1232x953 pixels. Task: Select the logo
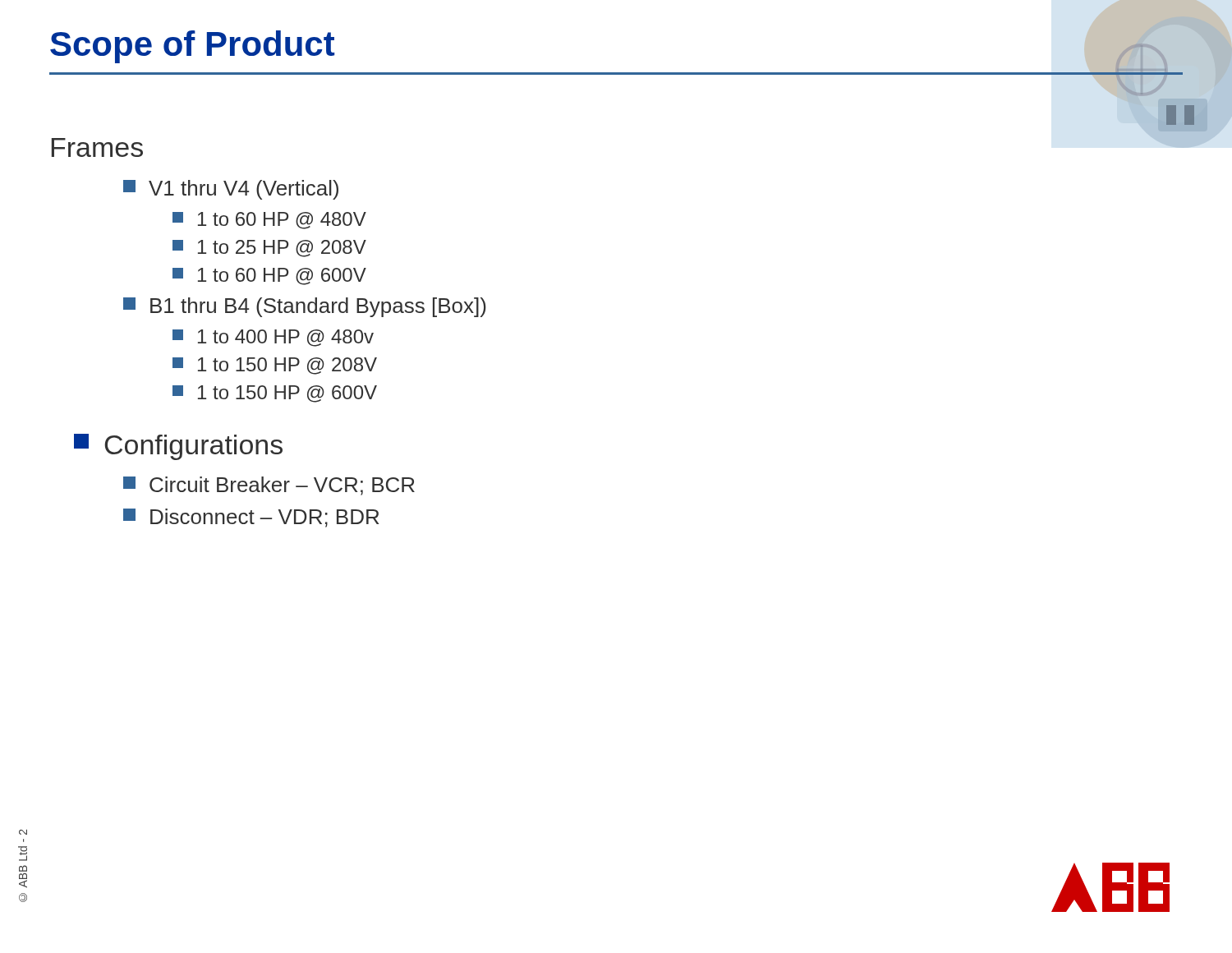[x=1117, y=887]
